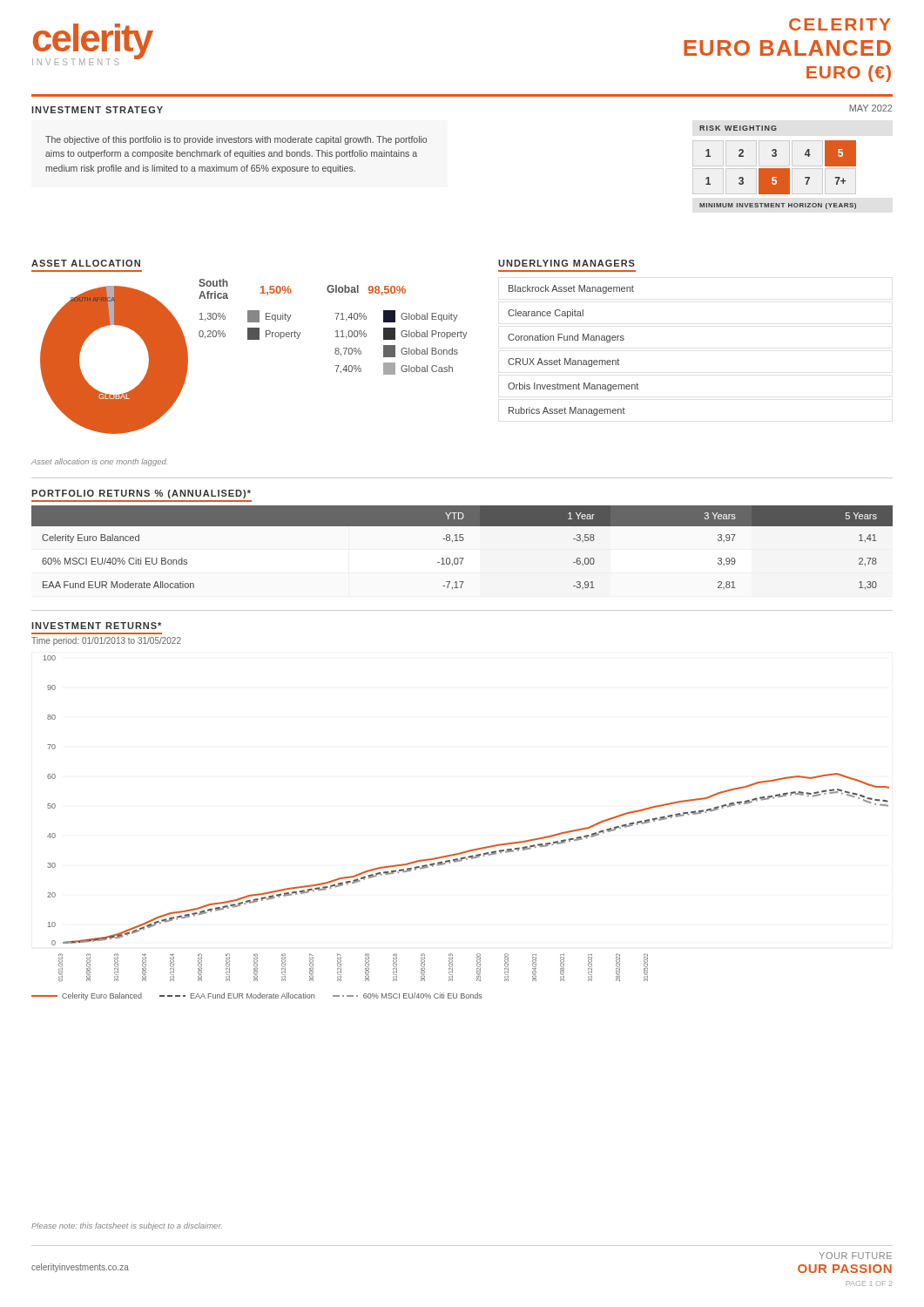Find the table that mentions "South Africa 1,50% Global"

click(x=342, y=329)
